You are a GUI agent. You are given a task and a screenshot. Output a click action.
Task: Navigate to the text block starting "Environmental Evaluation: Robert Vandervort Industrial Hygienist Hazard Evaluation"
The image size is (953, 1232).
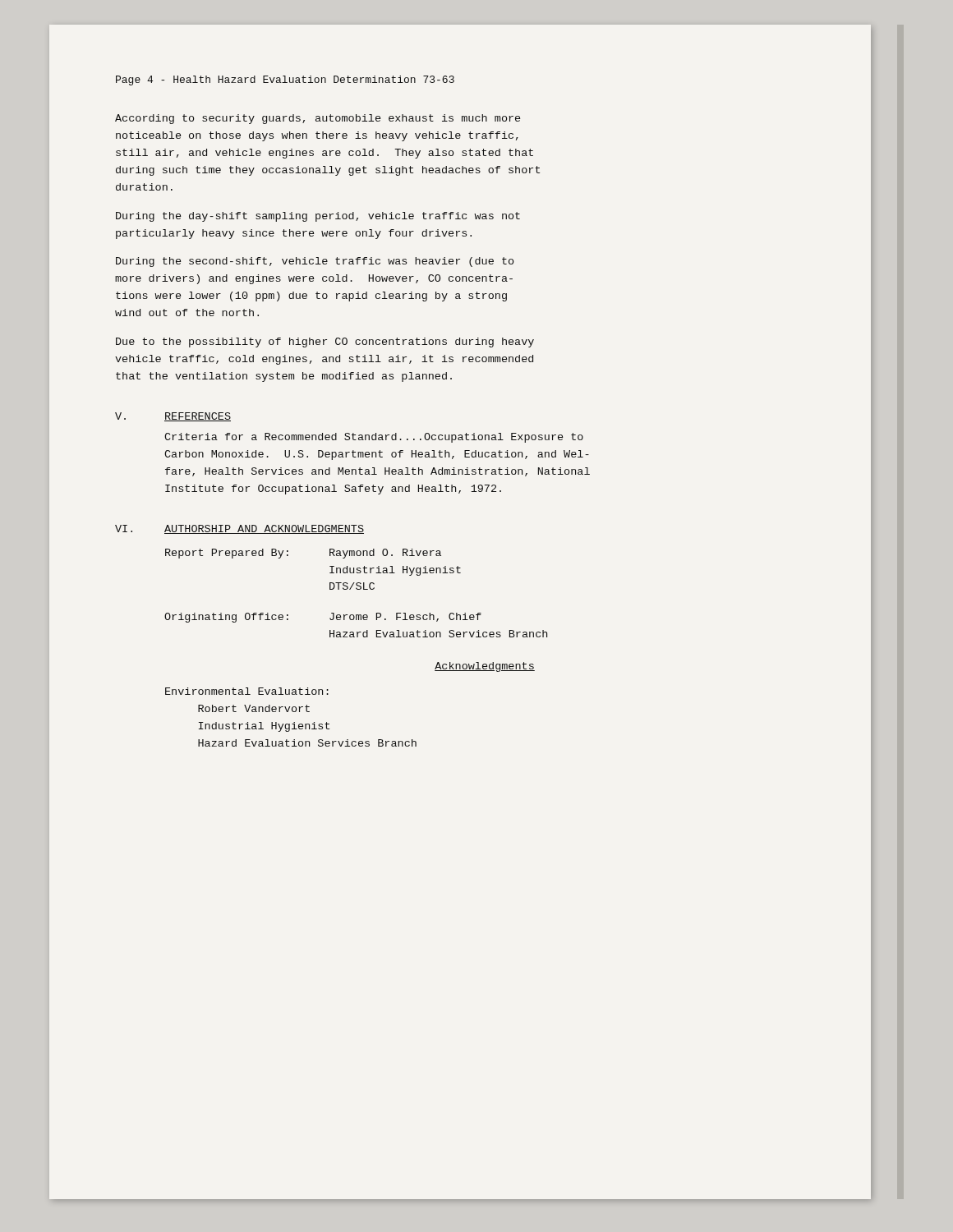(291, 718)
